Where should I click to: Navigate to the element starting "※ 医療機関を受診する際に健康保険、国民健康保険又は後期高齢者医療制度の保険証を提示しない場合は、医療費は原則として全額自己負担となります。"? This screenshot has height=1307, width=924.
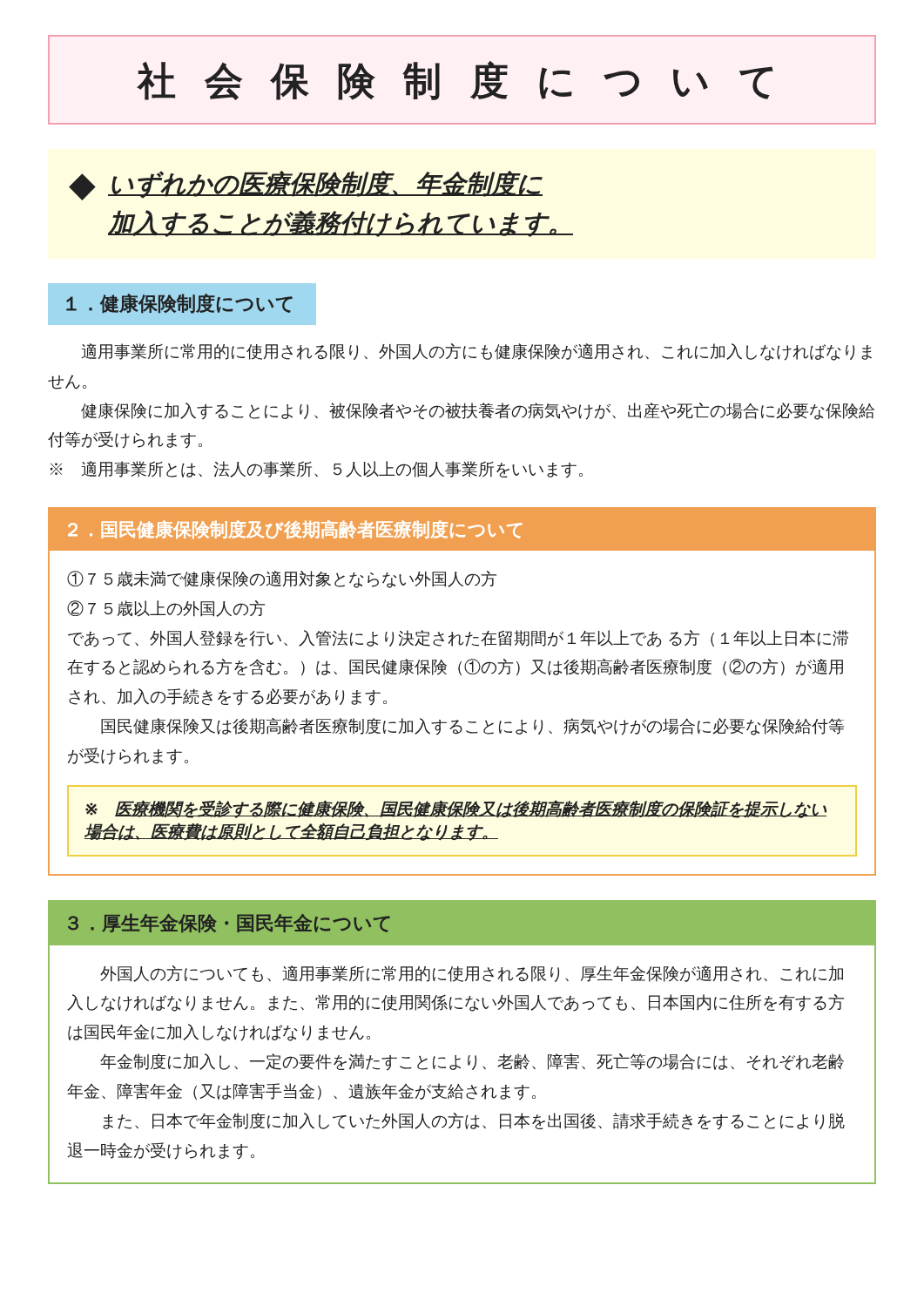click(x=455, y=820)
